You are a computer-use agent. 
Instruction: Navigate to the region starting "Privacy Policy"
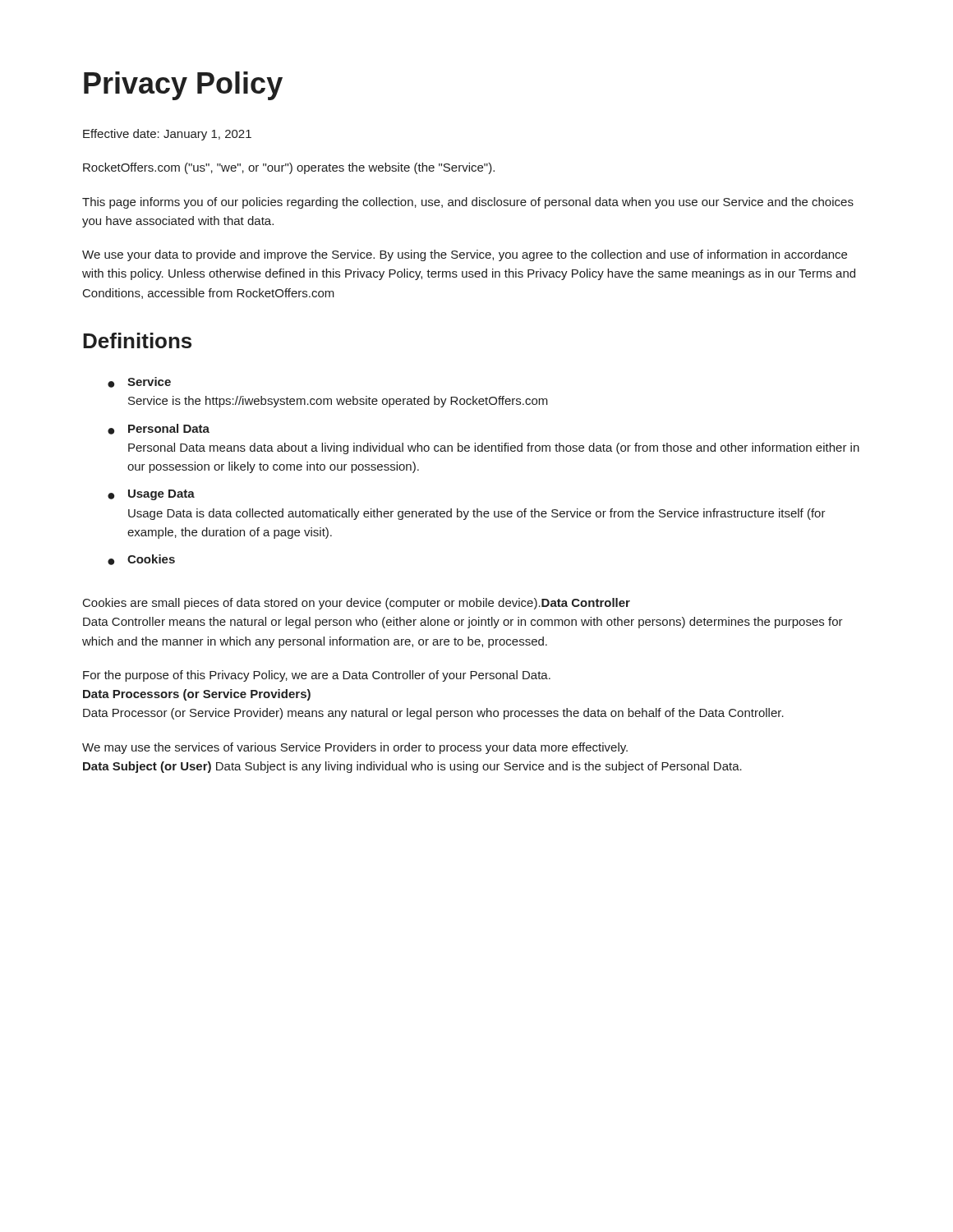182,83
